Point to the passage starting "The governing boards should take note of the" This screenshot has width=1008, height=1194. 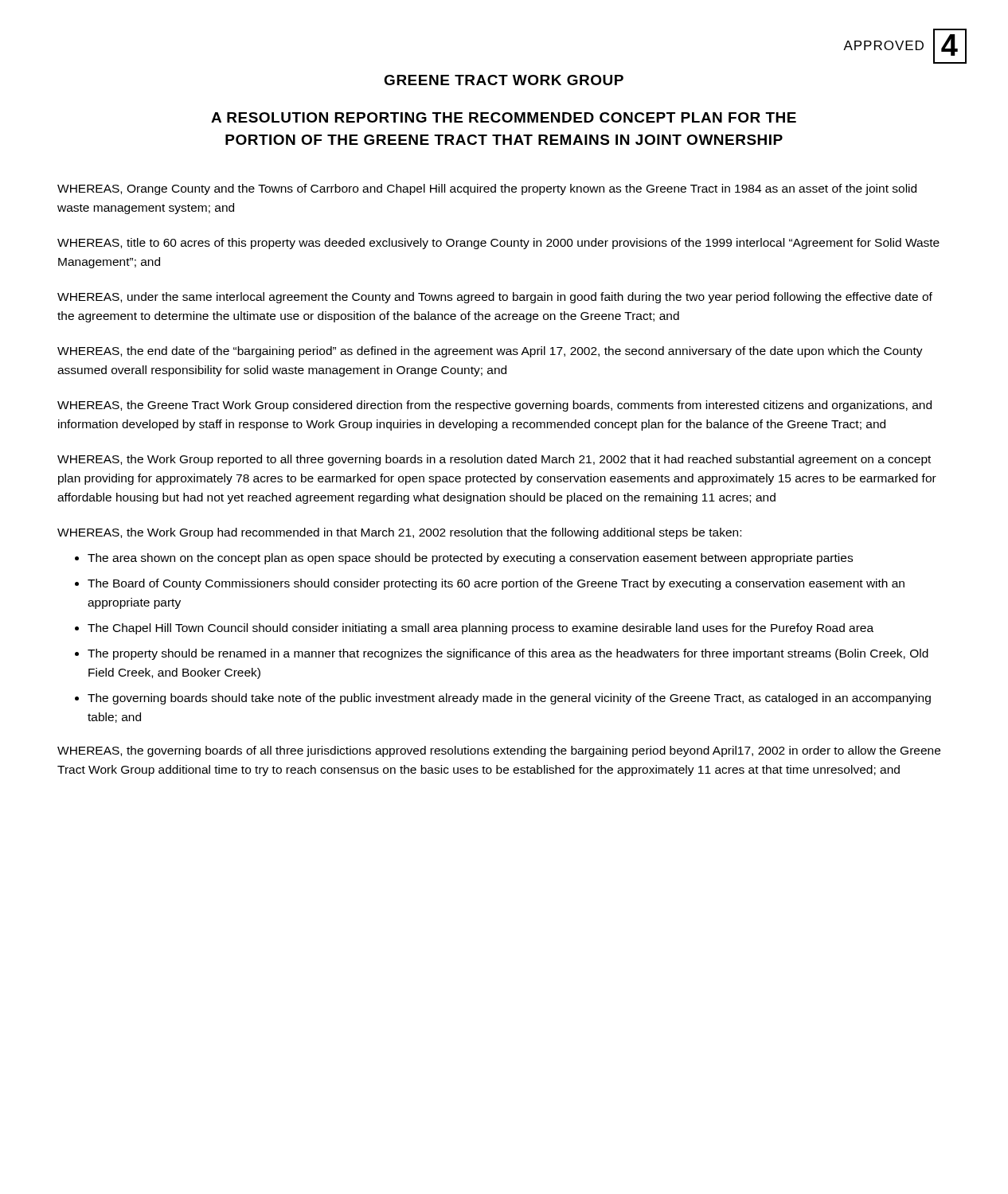pos(509,708)
